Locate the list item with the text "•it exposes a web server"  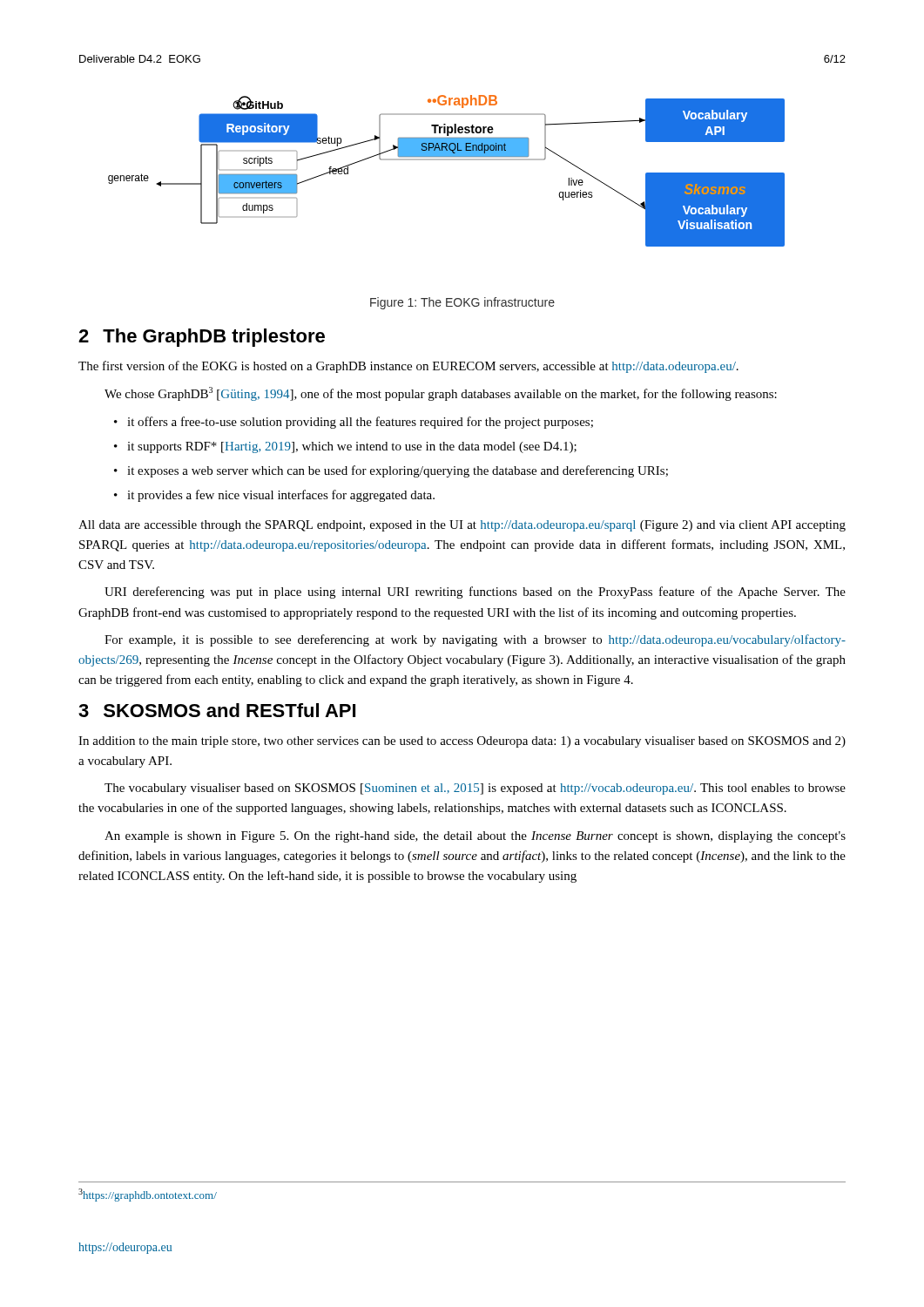pos(391,471)
